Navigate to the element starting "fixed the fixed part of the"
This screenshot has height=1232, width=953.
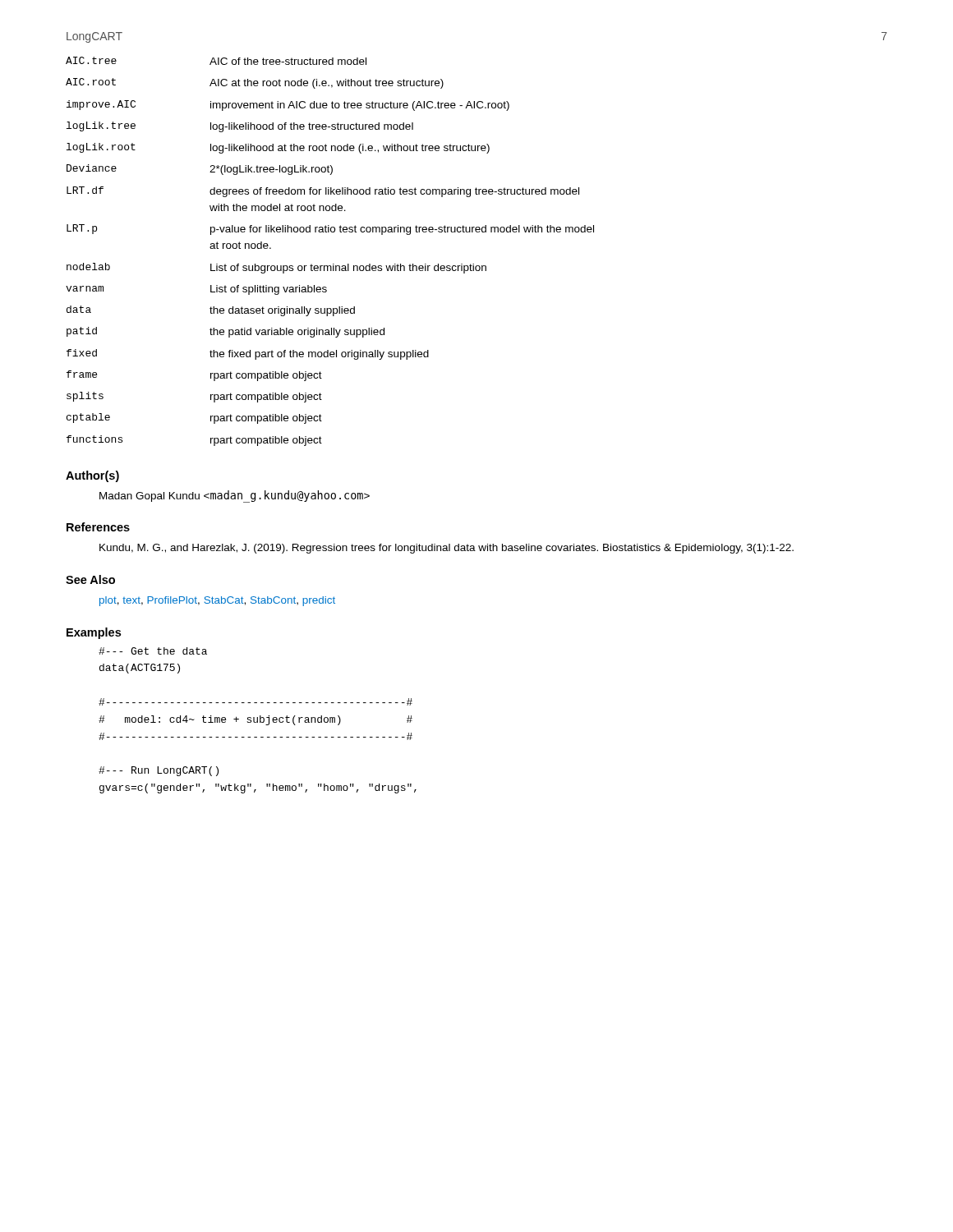click(x=248, y=354)
